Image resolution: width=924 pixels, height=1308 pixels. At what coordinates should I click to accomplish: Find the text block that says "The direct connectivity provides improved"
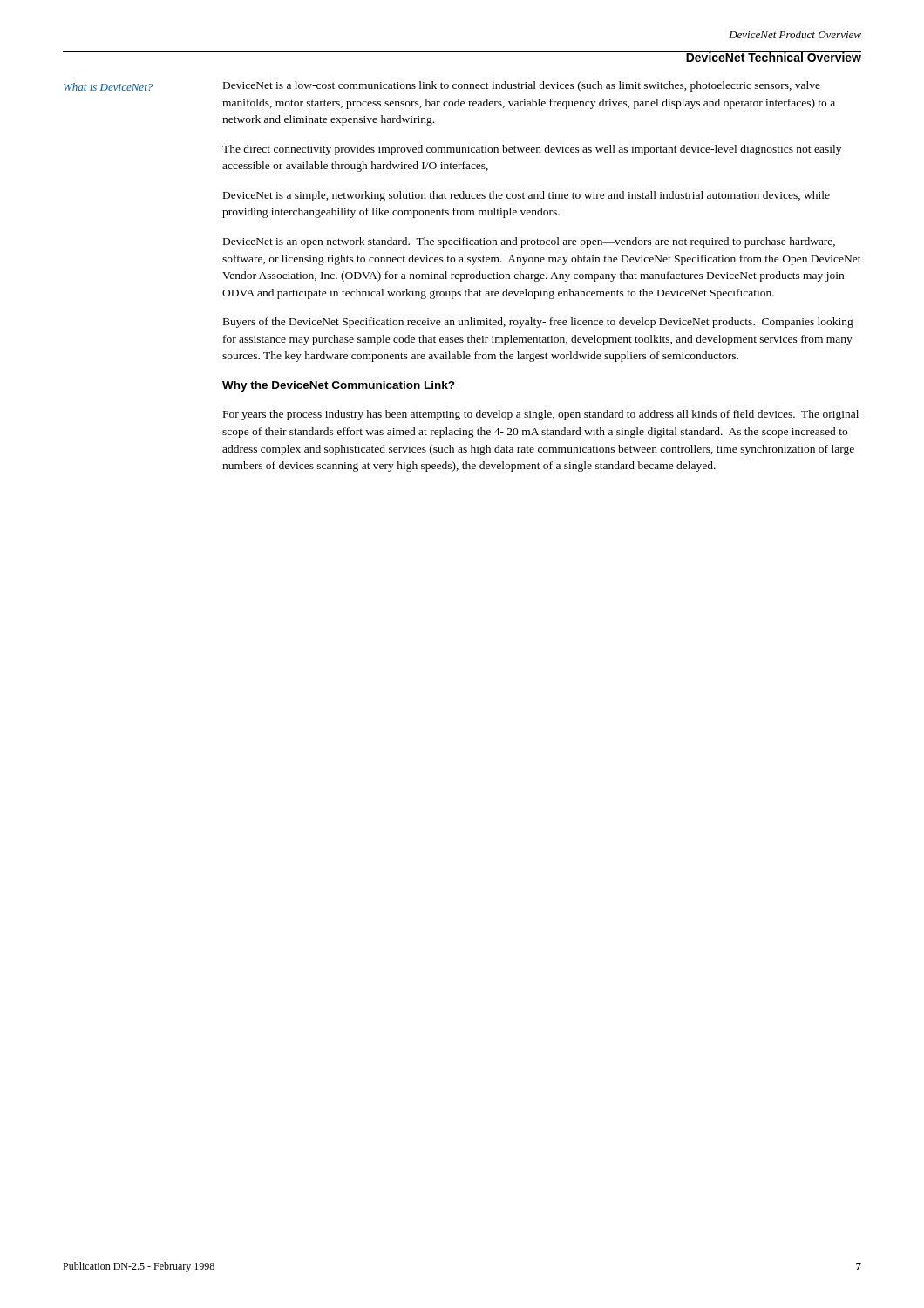542,157
